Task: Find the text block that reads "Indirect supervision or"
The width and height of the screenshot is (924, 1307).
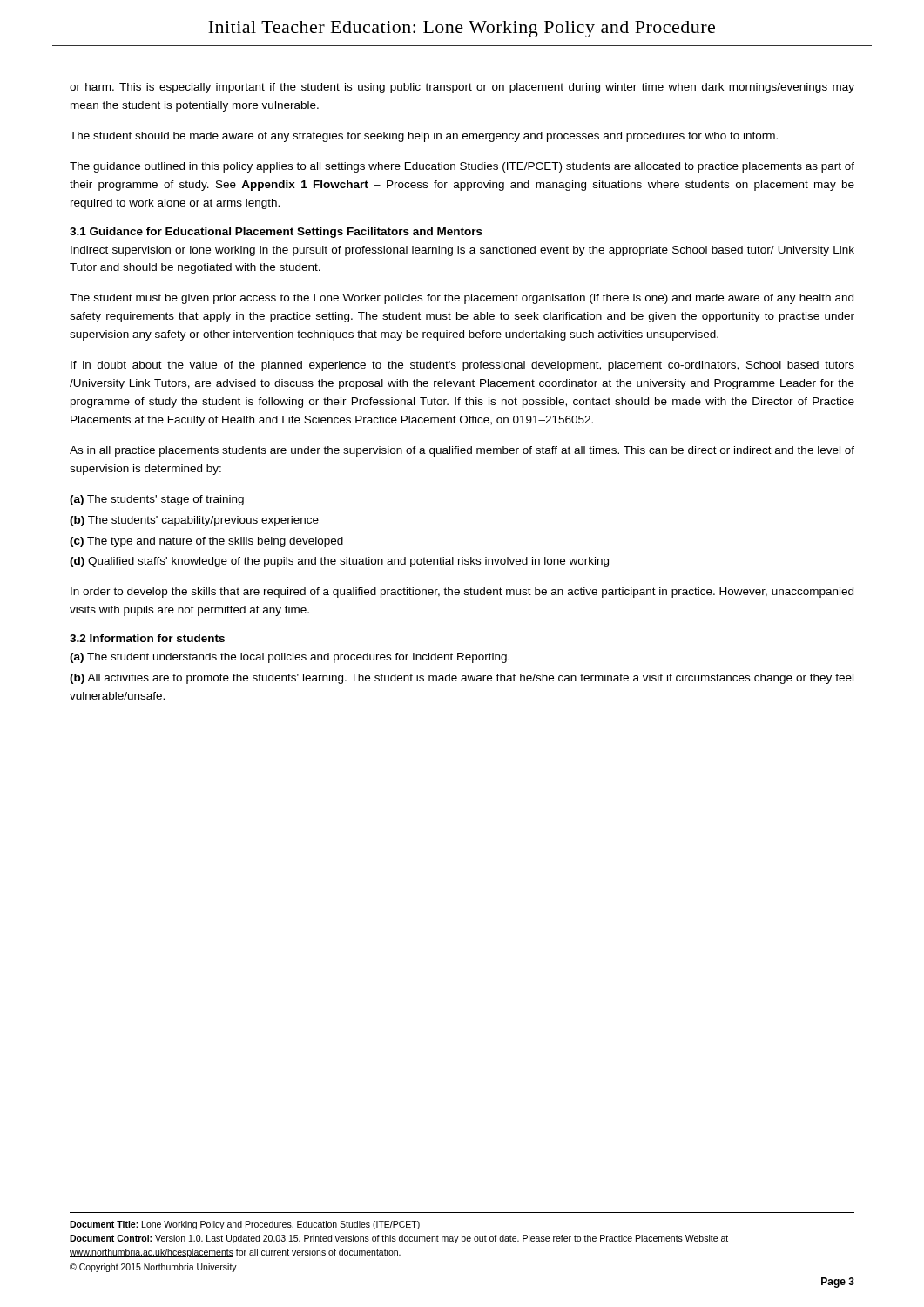Action: (462, 258)
